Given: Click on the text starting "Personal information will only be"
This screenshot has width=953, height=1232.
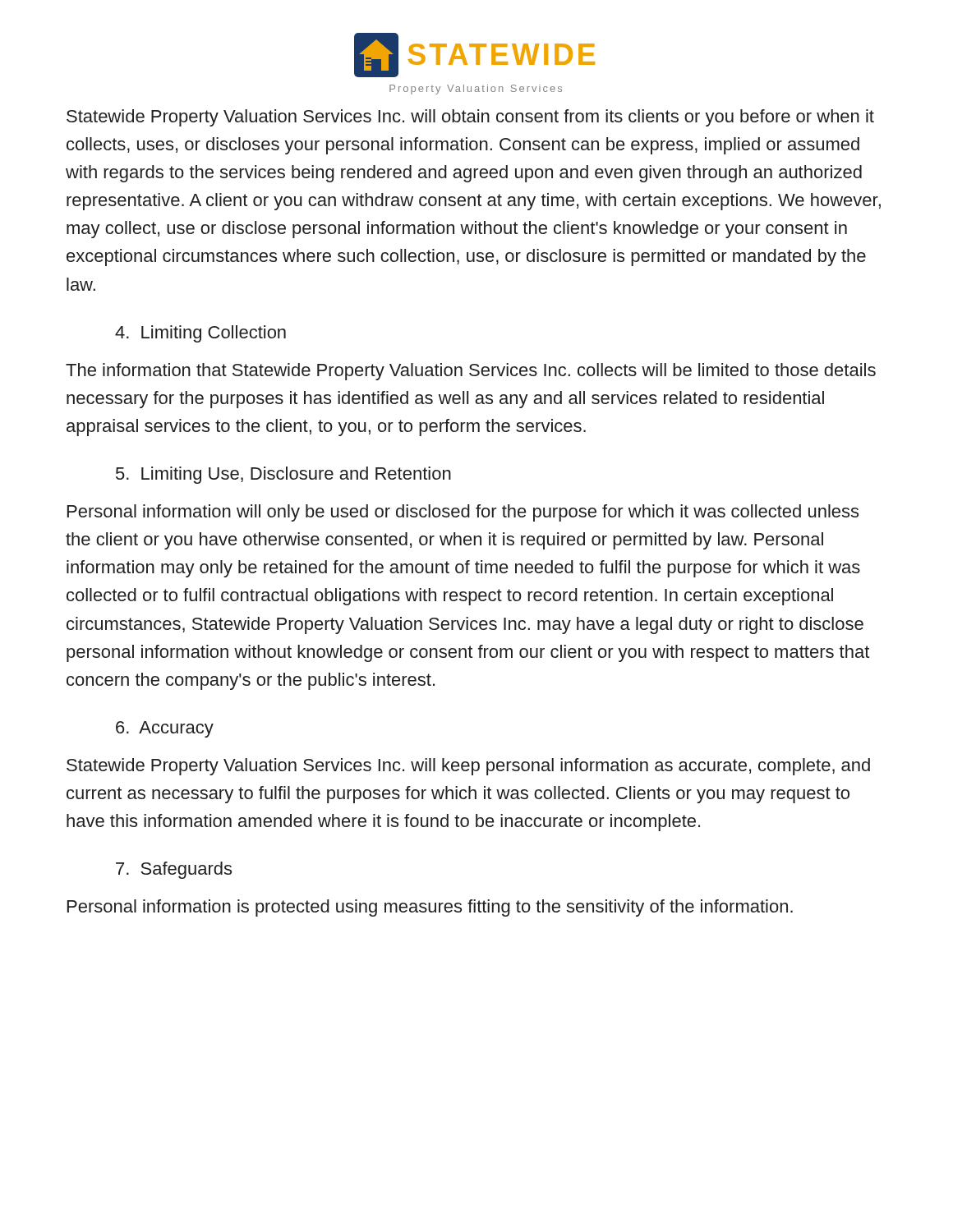Looking at the screenshot, I should pyautogui.click(x=468, y=595).
